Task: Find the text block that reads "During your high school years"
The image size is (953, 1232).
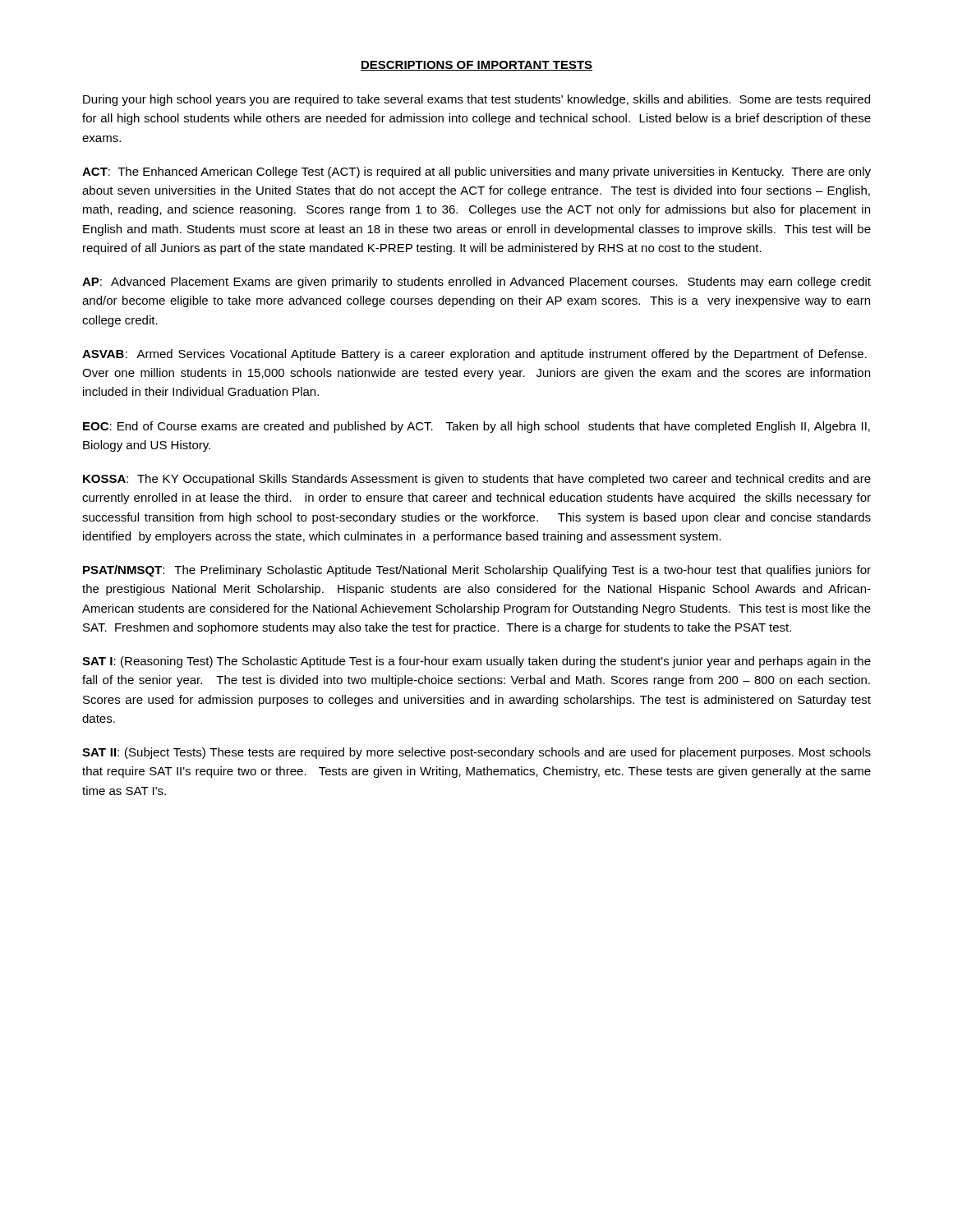Action: click(476, 118)
